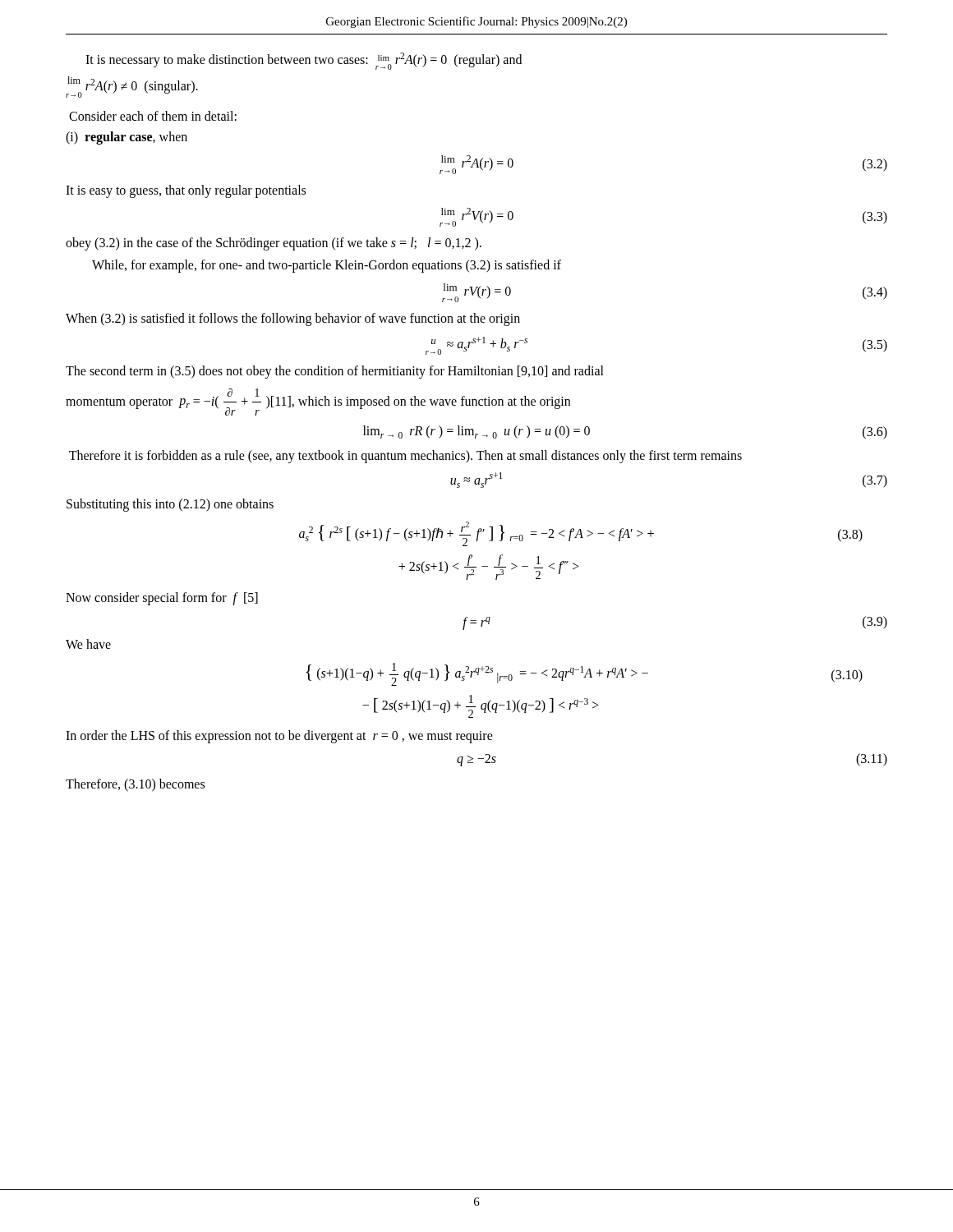953x1232 pixels.
Task: Where is the passage that starts "The second term"?
Action: (335, 371)
